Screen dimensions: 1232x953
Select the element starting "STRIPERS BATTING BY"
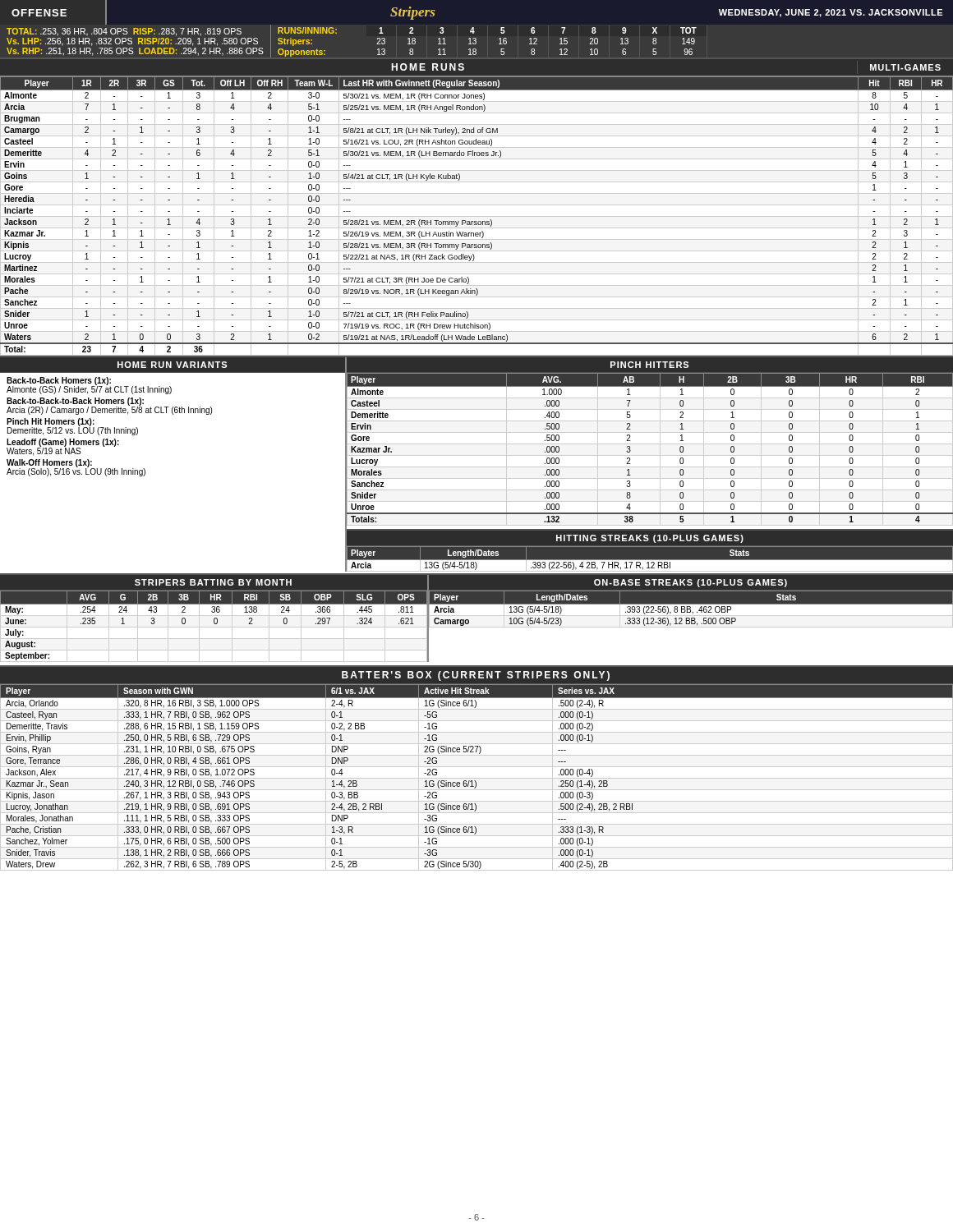214,582
